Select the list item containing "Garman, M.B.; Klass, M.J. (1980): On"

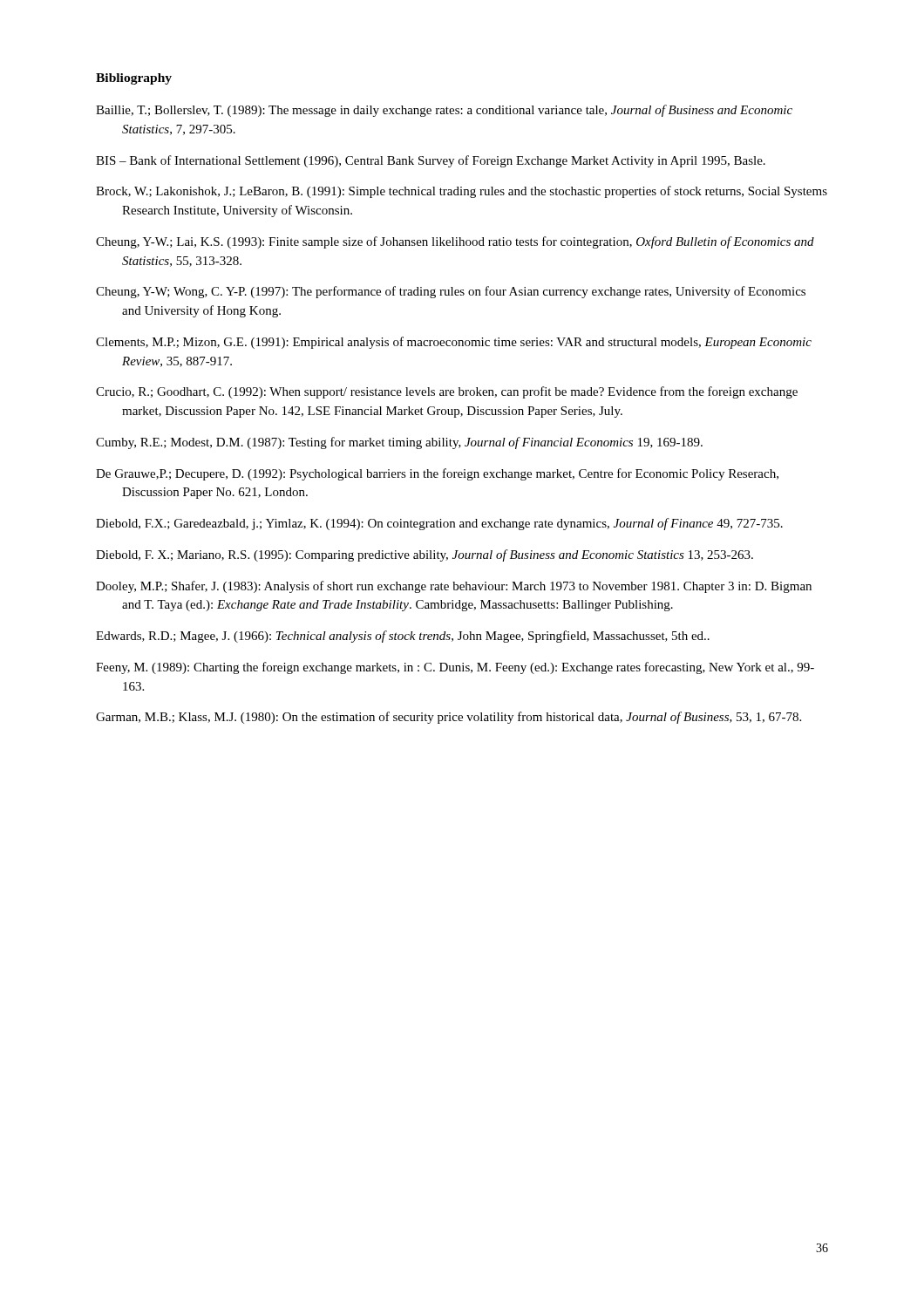click(x=449, y=717)
